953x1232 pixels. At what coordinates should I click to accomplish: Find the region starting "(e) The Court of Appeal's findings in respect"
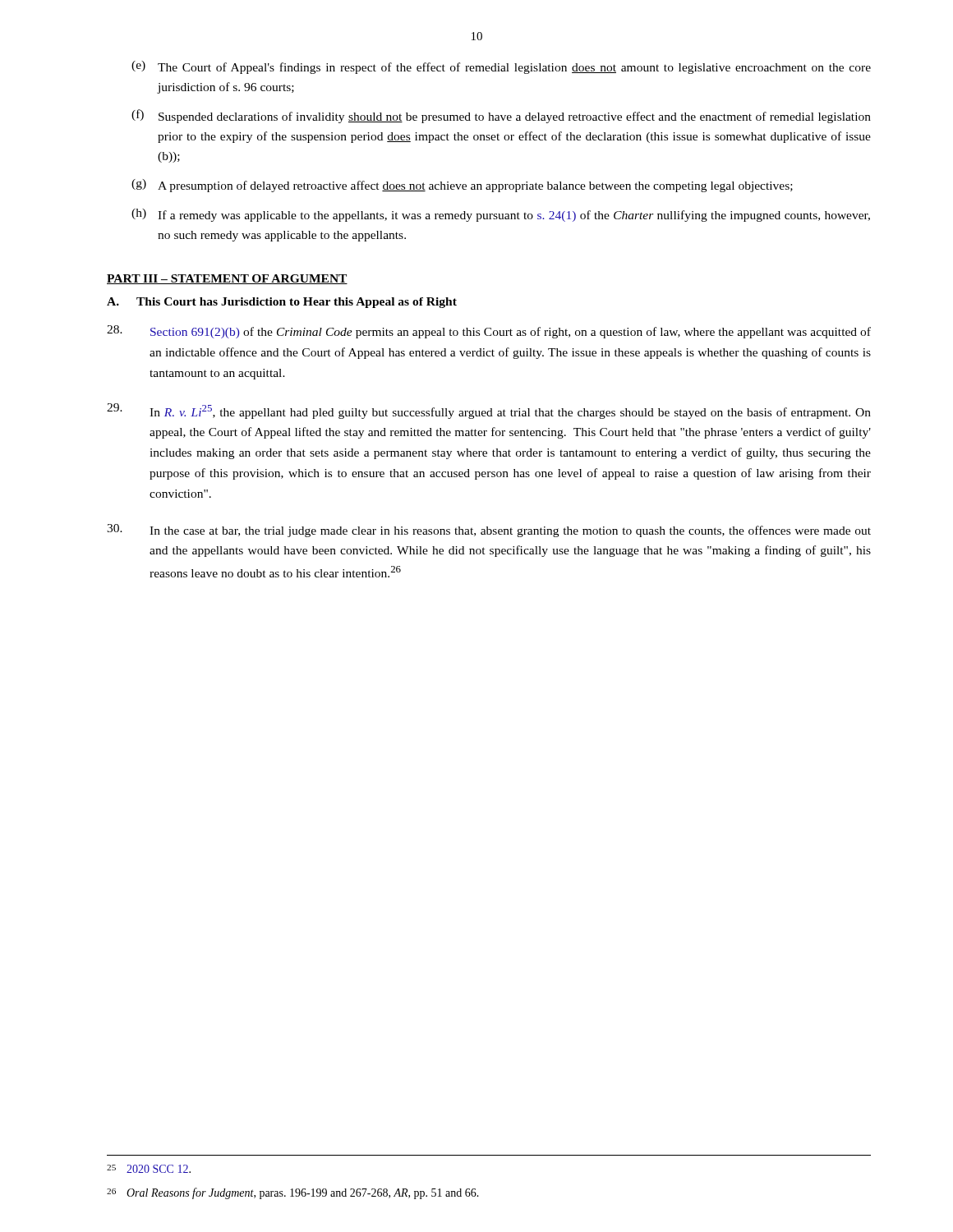pyautogui.click(x=501, y=77)
